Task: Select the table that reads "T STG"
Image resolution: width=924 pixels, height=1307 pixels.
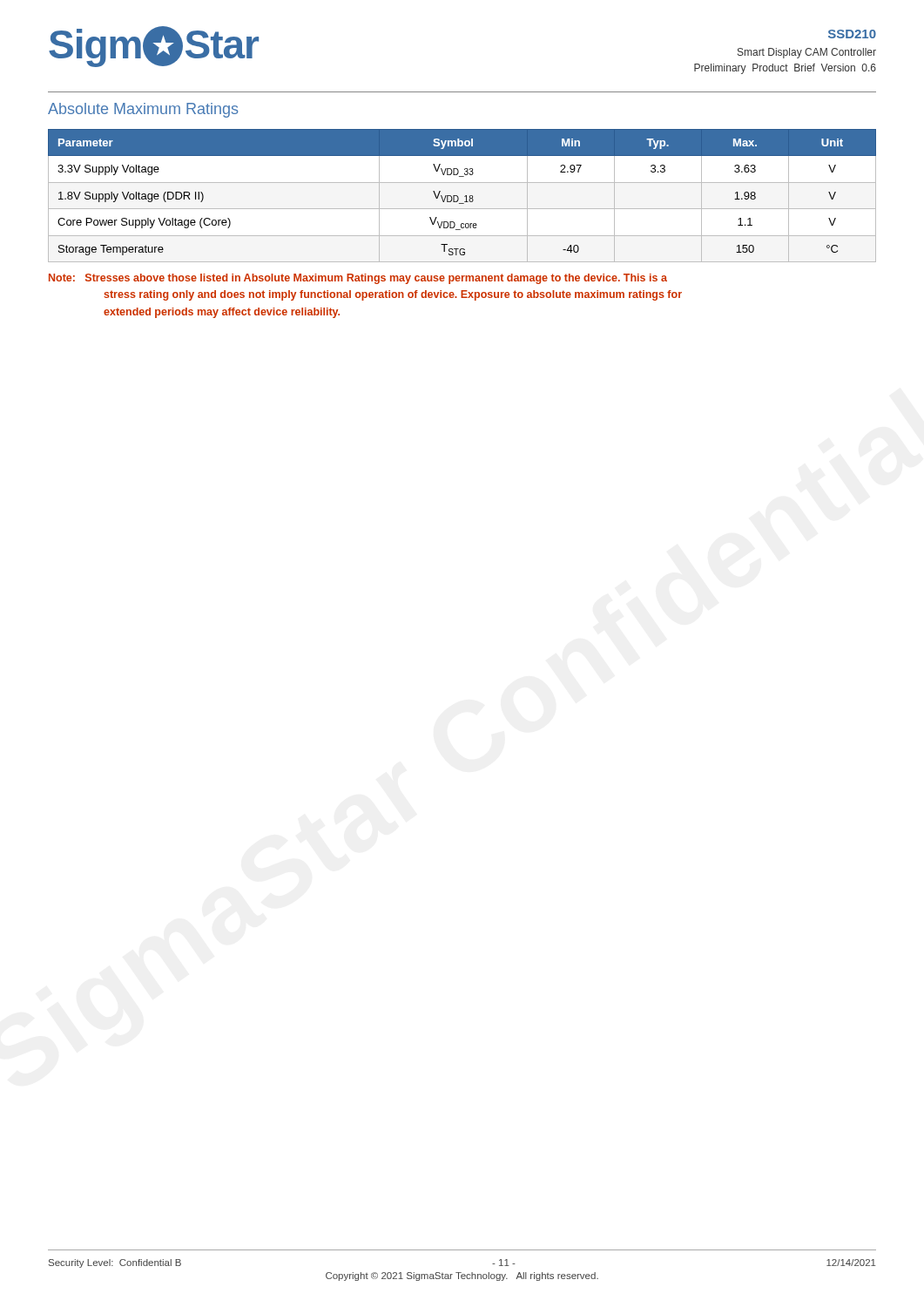Action: (462, 196)
